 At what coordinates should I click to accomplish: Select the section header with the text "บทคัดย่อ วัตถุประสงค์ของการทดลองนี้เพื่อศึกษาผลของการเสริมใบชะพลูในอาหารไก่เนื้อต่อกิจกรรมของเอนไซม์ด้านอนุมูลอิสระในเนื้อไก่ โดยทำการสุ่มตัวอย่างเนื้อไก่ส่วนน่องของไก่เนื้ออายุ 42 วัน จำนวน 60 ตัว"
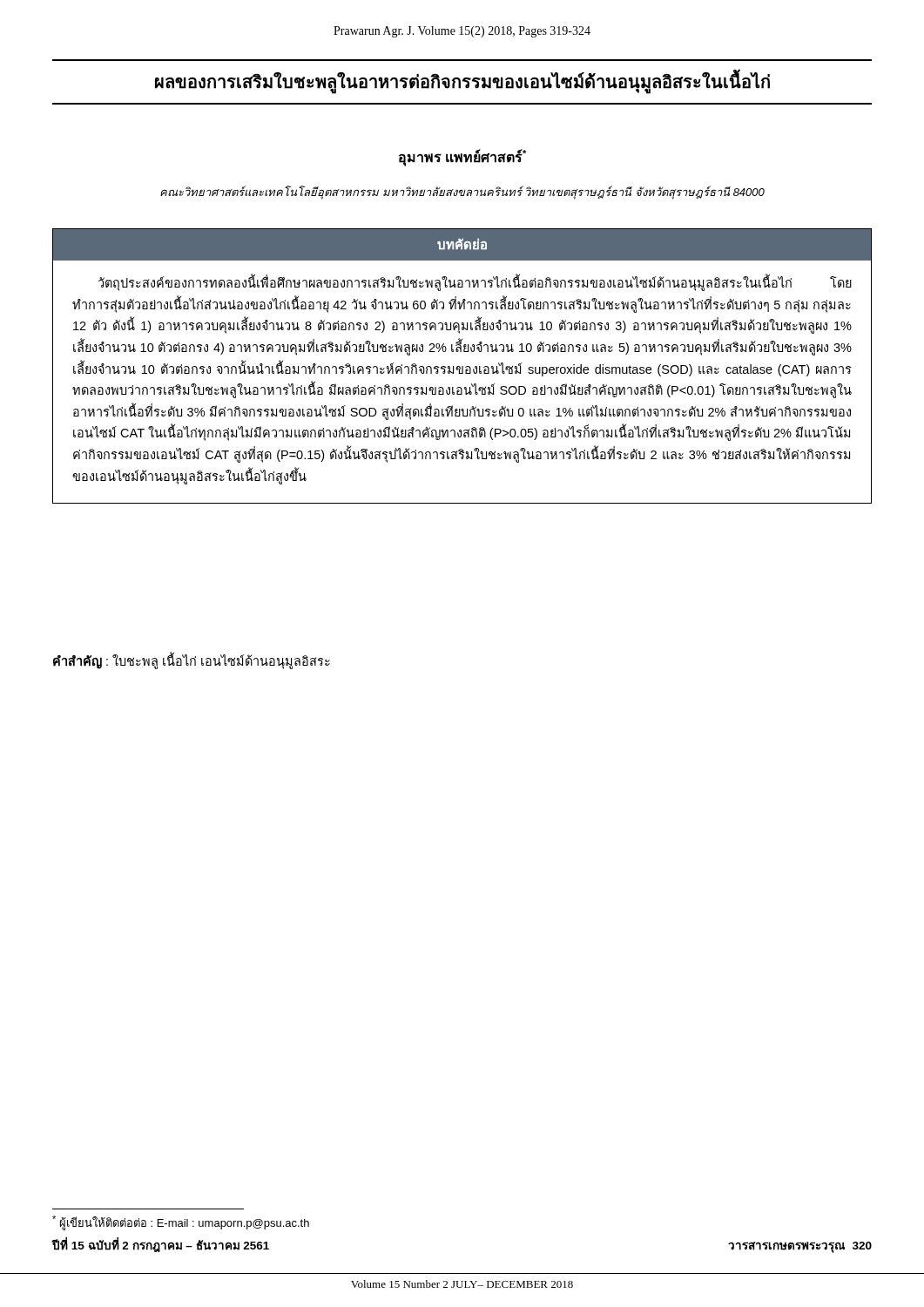[x=462, y=358]
